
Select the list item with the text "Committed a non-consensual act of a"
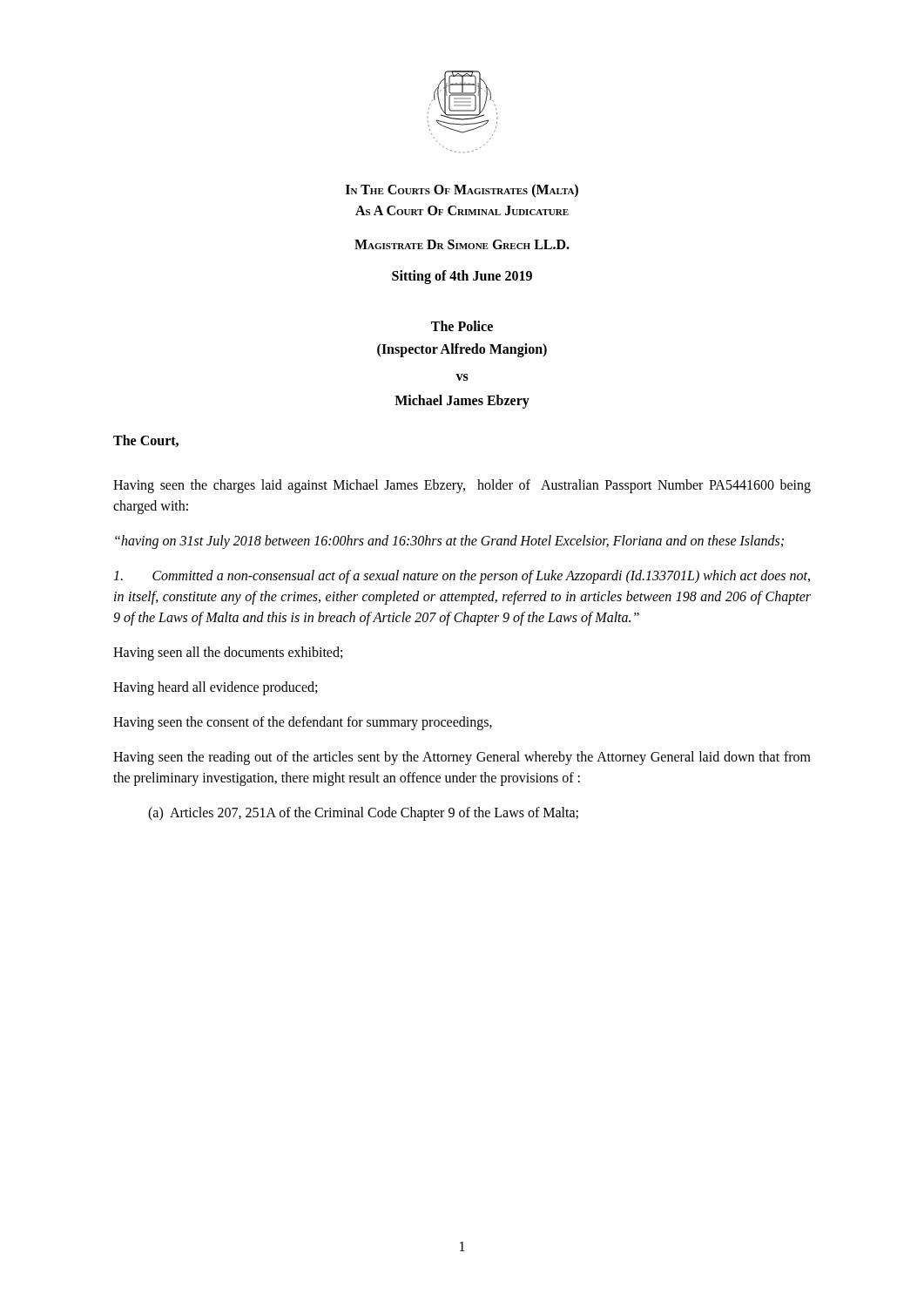462,597
